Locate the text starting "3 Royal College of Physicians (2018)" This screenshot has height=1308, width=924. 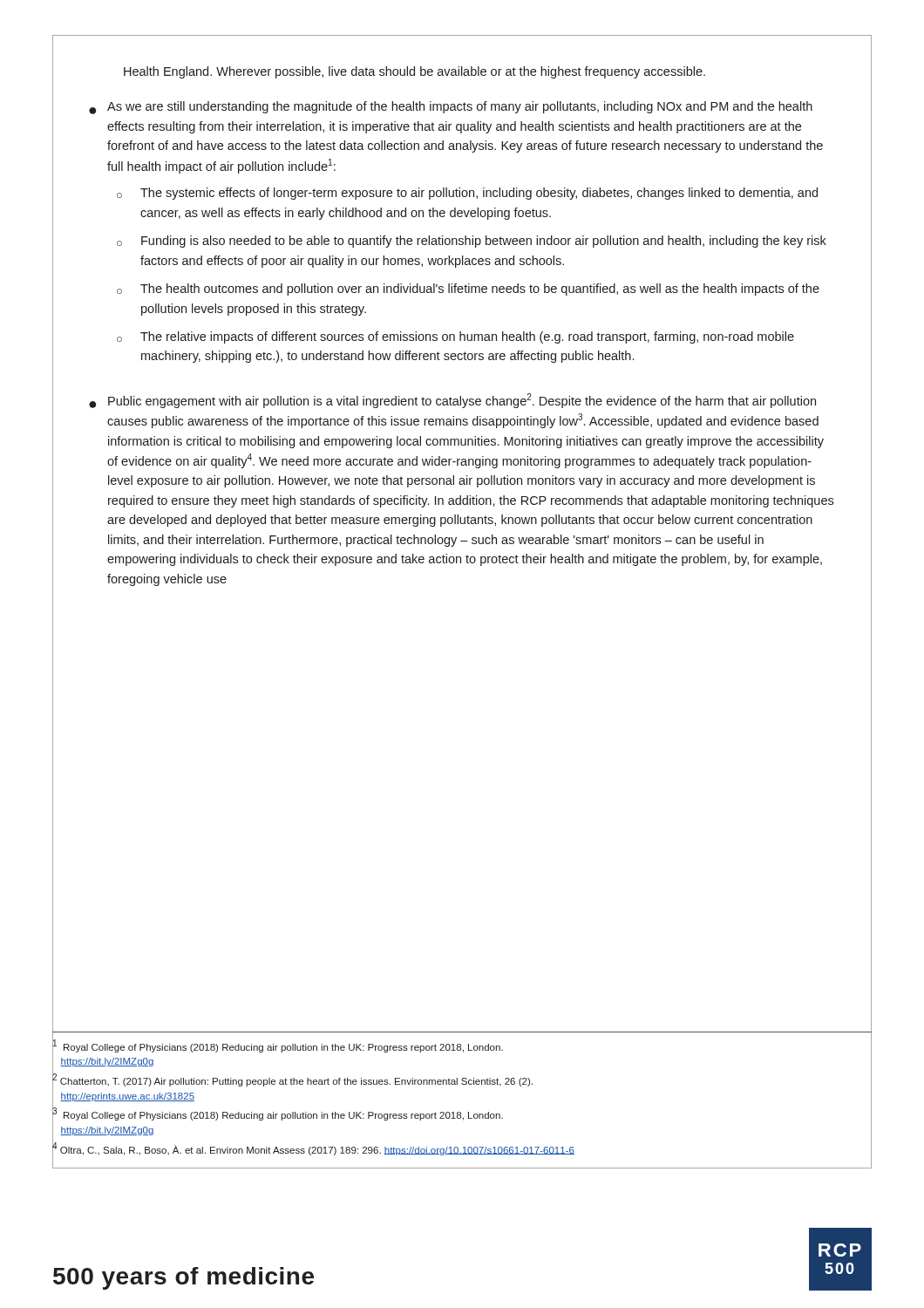point(278,1121)
